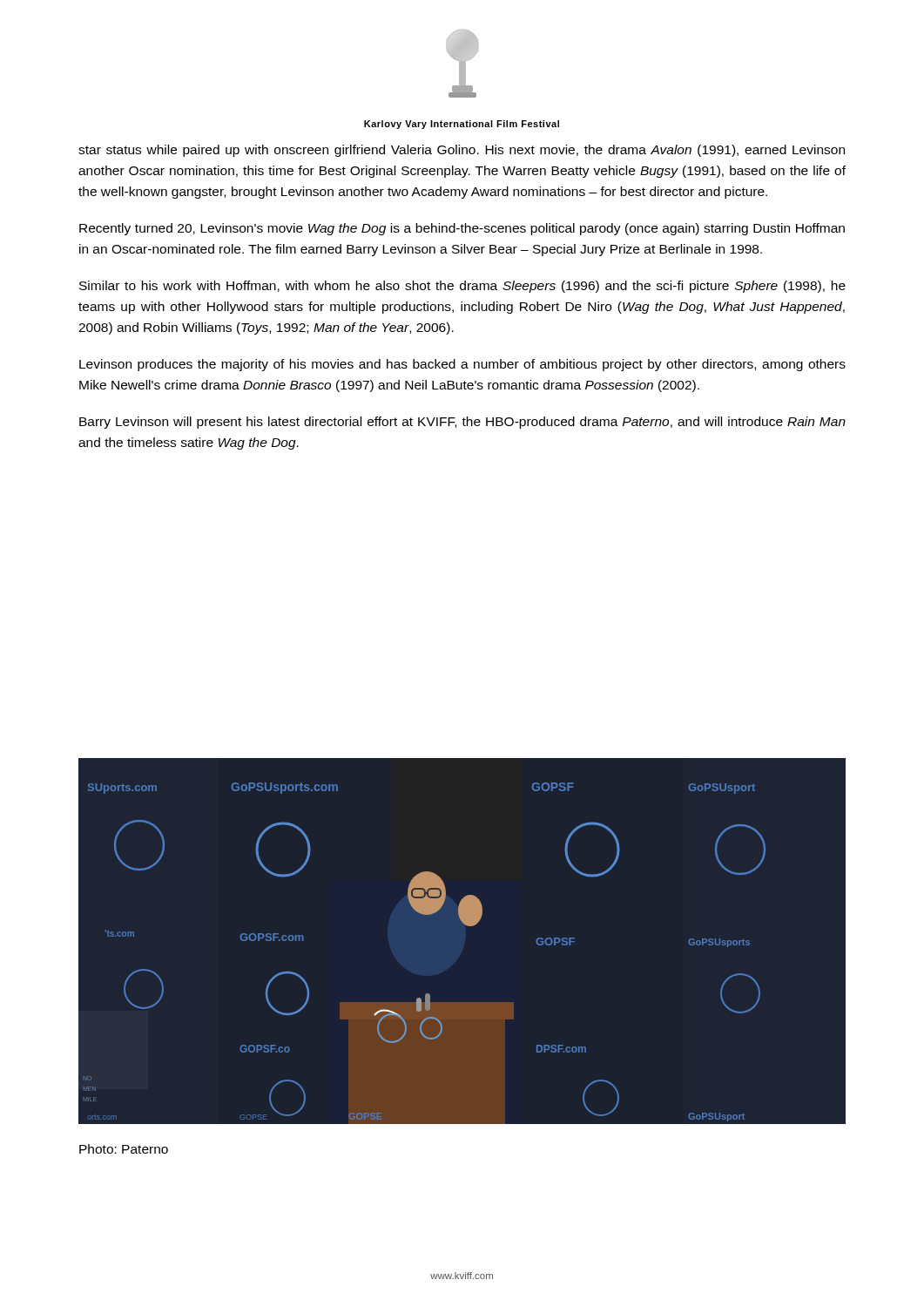Select the passage starting "star status while paired"
Image resolution: width=924 pixels, height=1307 pixels.
462,170
